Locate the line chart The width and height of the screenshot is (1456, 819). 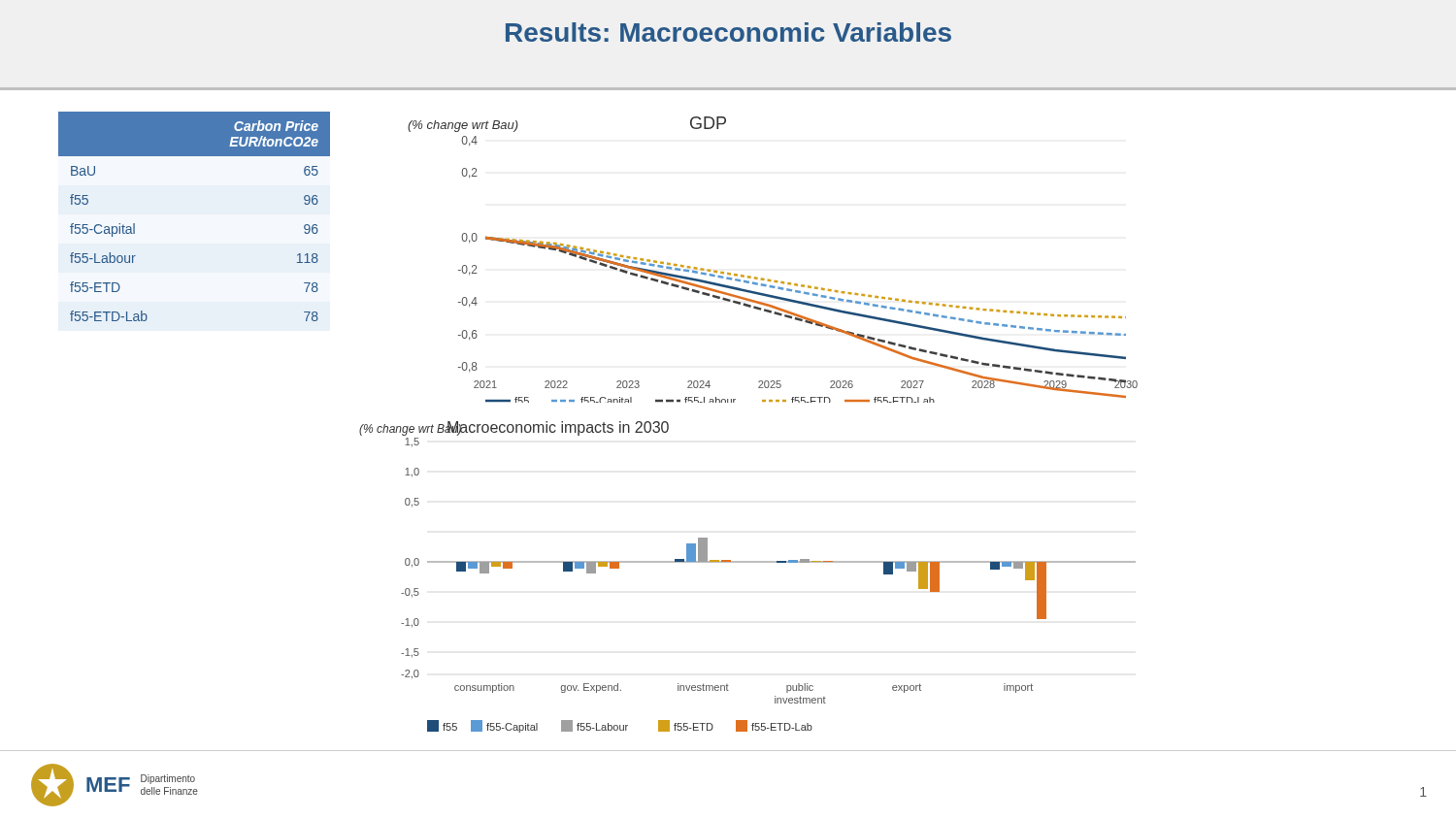coord(777,257)
